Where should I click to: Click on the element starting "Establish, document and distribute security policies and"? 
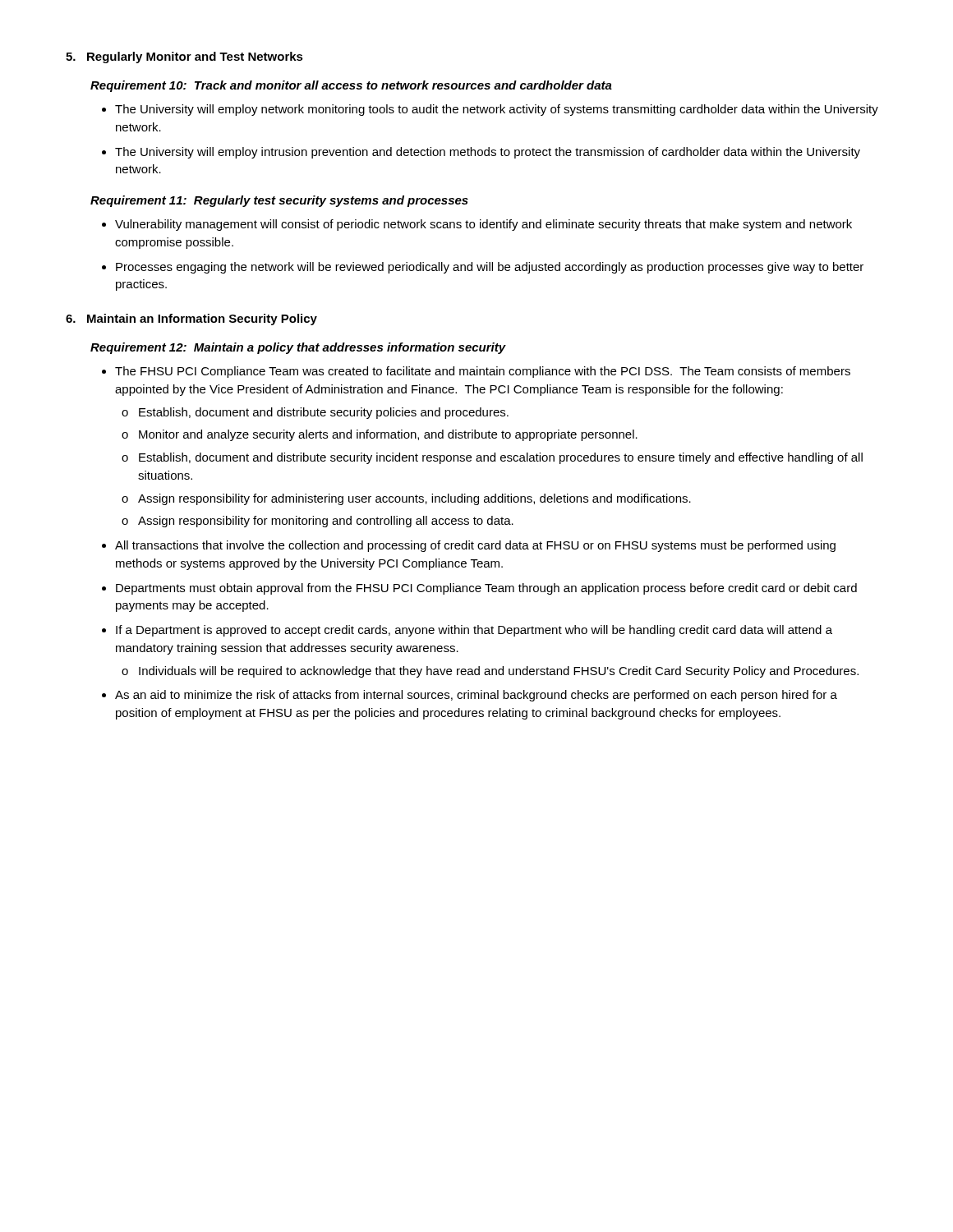click(x=497, y=412)
